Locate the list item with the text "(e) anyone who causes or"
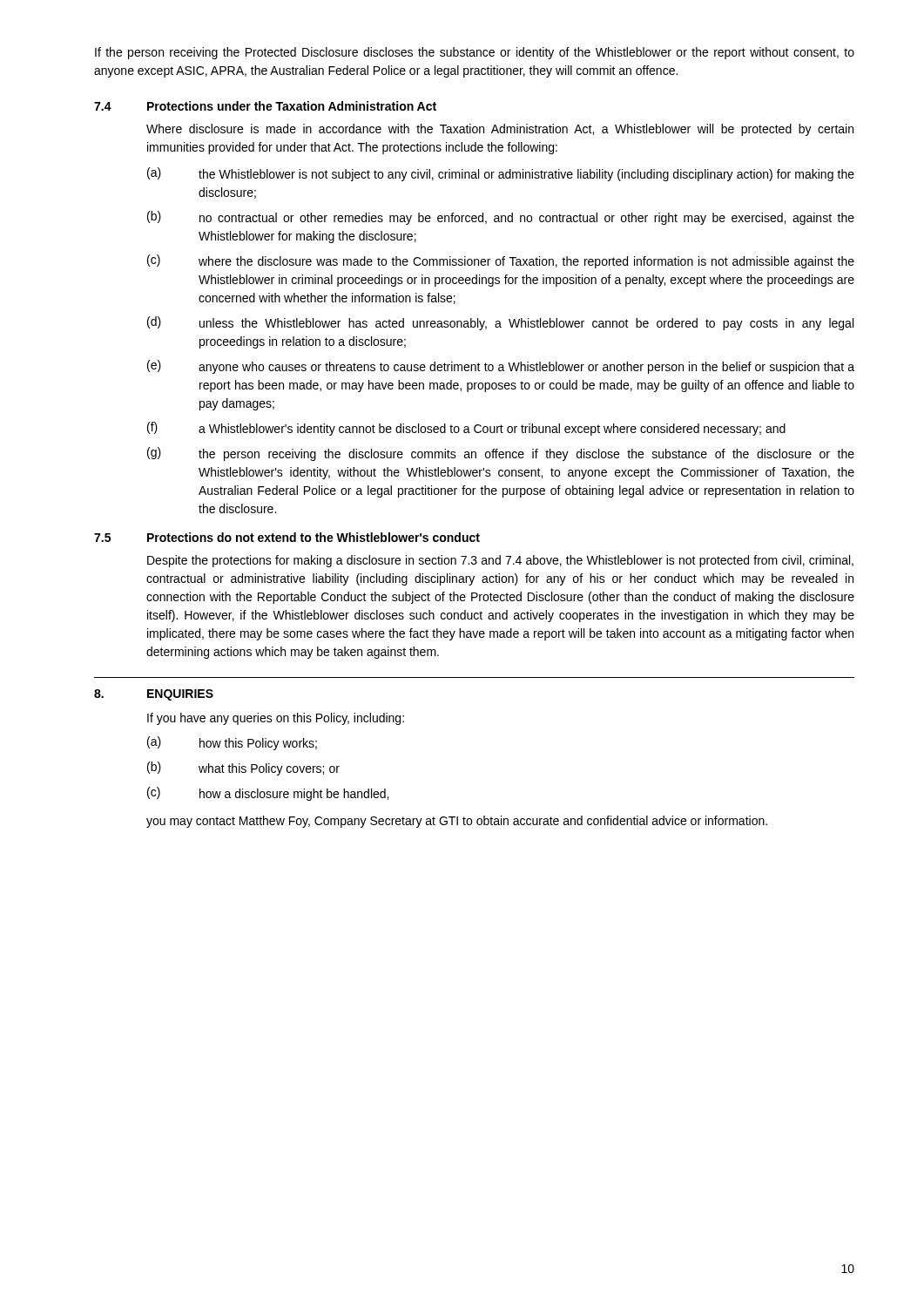 [500, 386]
